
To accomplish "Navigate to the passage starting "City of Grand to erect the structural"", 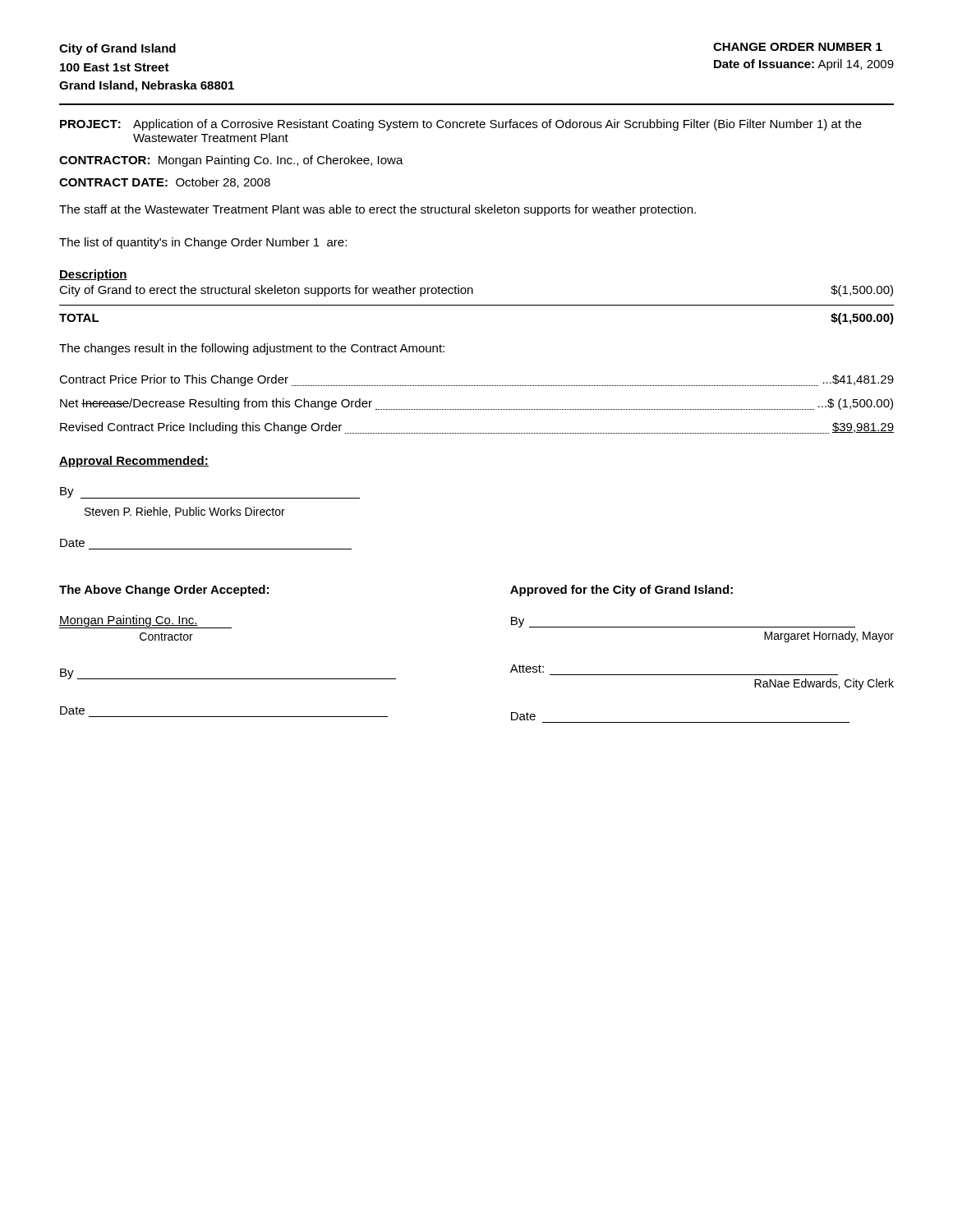I will [x=476, y=289].
